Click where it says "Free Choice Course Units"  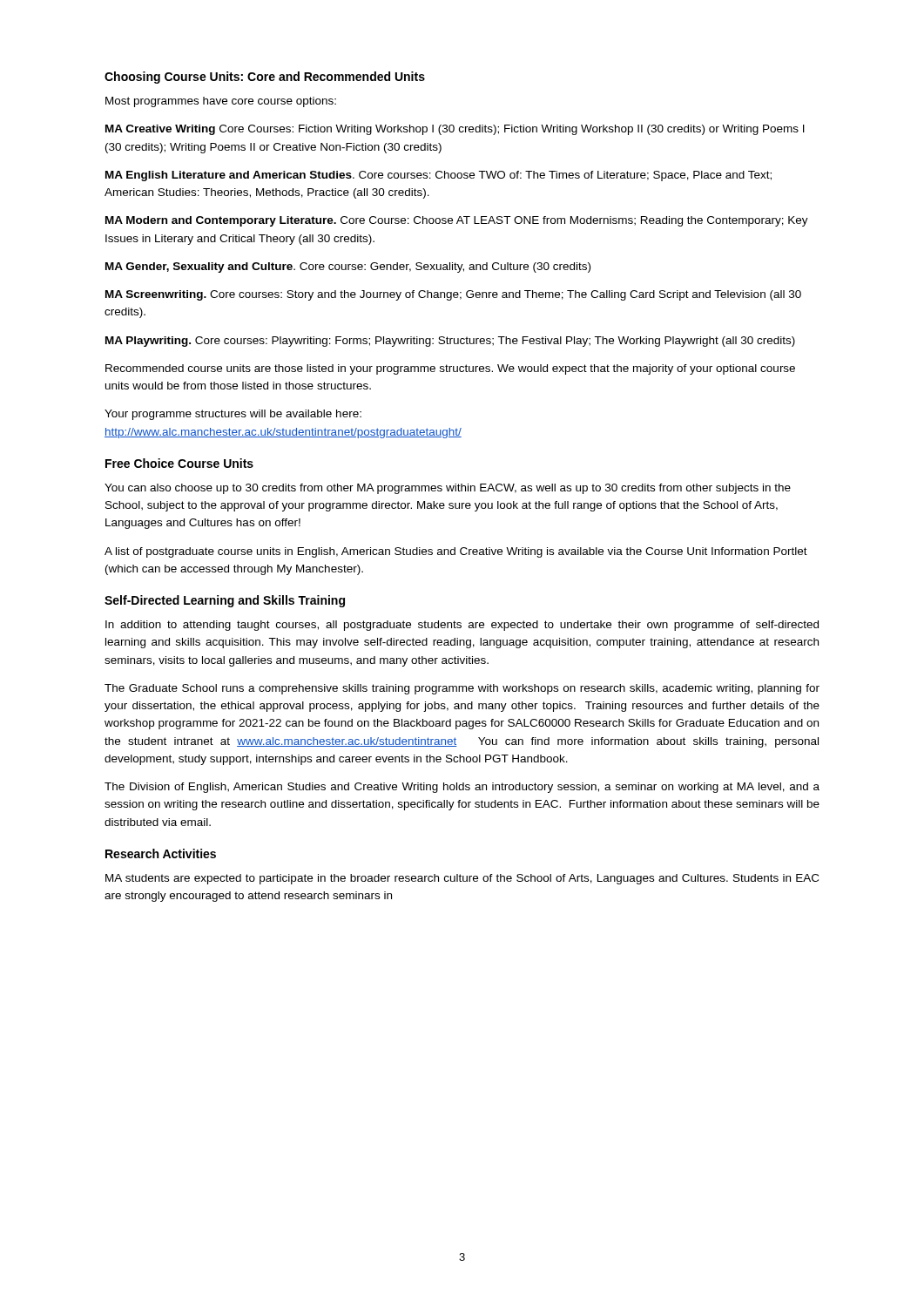179,463
